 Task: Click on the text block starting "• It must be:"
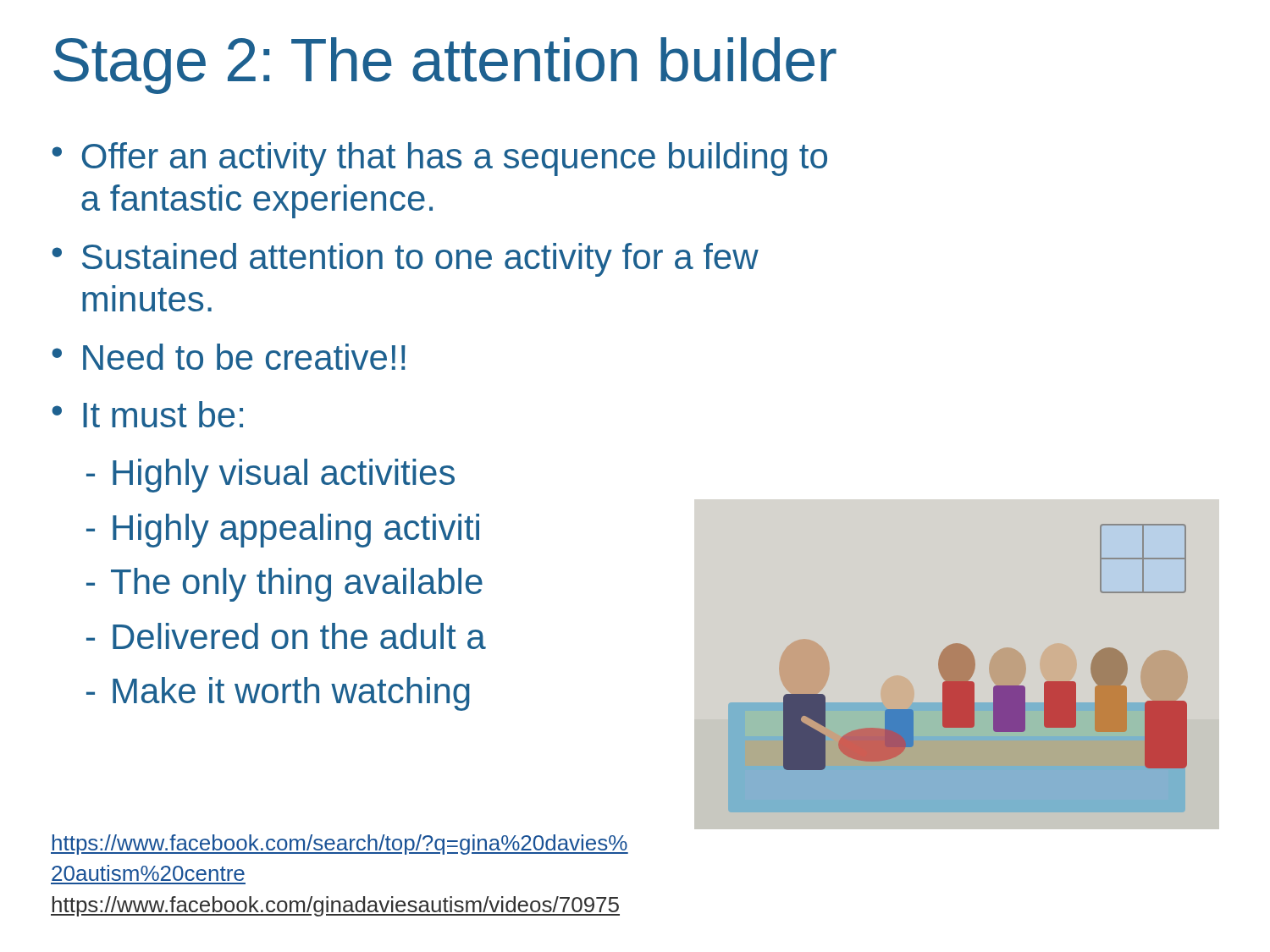tap(149, 416)
